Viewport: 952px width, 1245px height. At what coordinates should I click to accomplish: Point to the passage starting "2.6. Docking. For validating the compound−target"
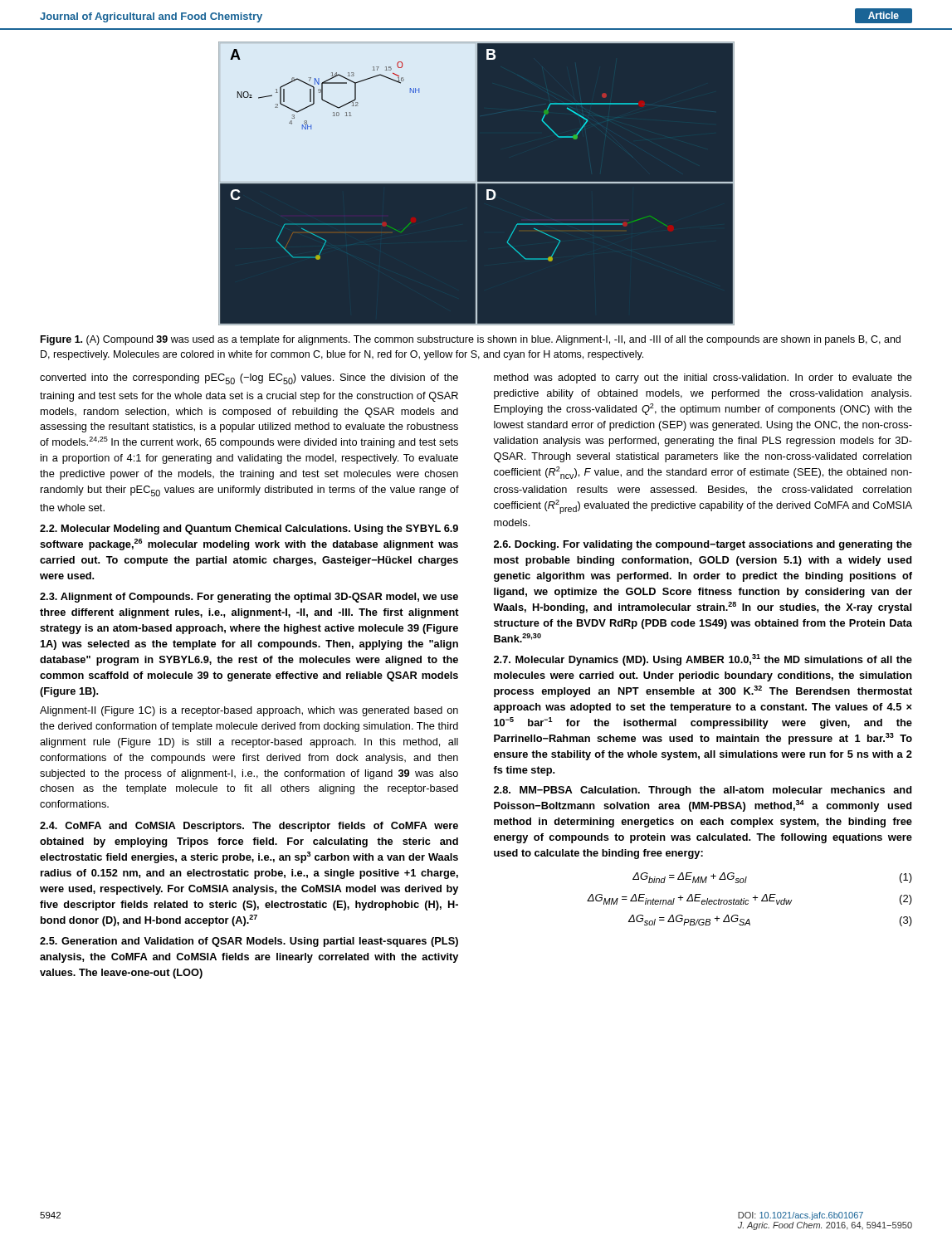[703, 592]
